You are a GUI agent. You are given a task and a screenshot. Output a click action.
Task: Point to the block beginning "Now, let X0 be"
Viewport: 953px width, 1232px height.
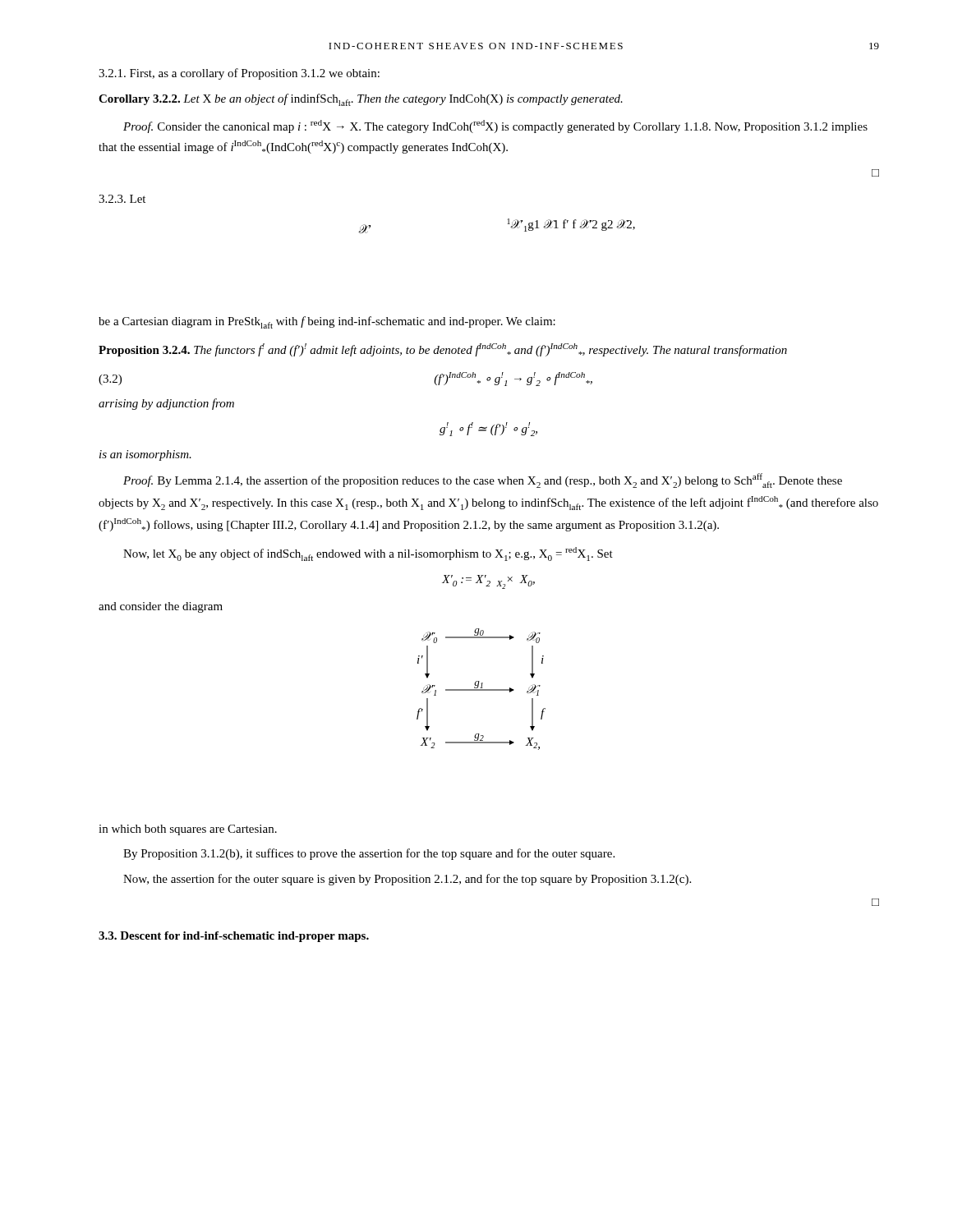point(368,553)
